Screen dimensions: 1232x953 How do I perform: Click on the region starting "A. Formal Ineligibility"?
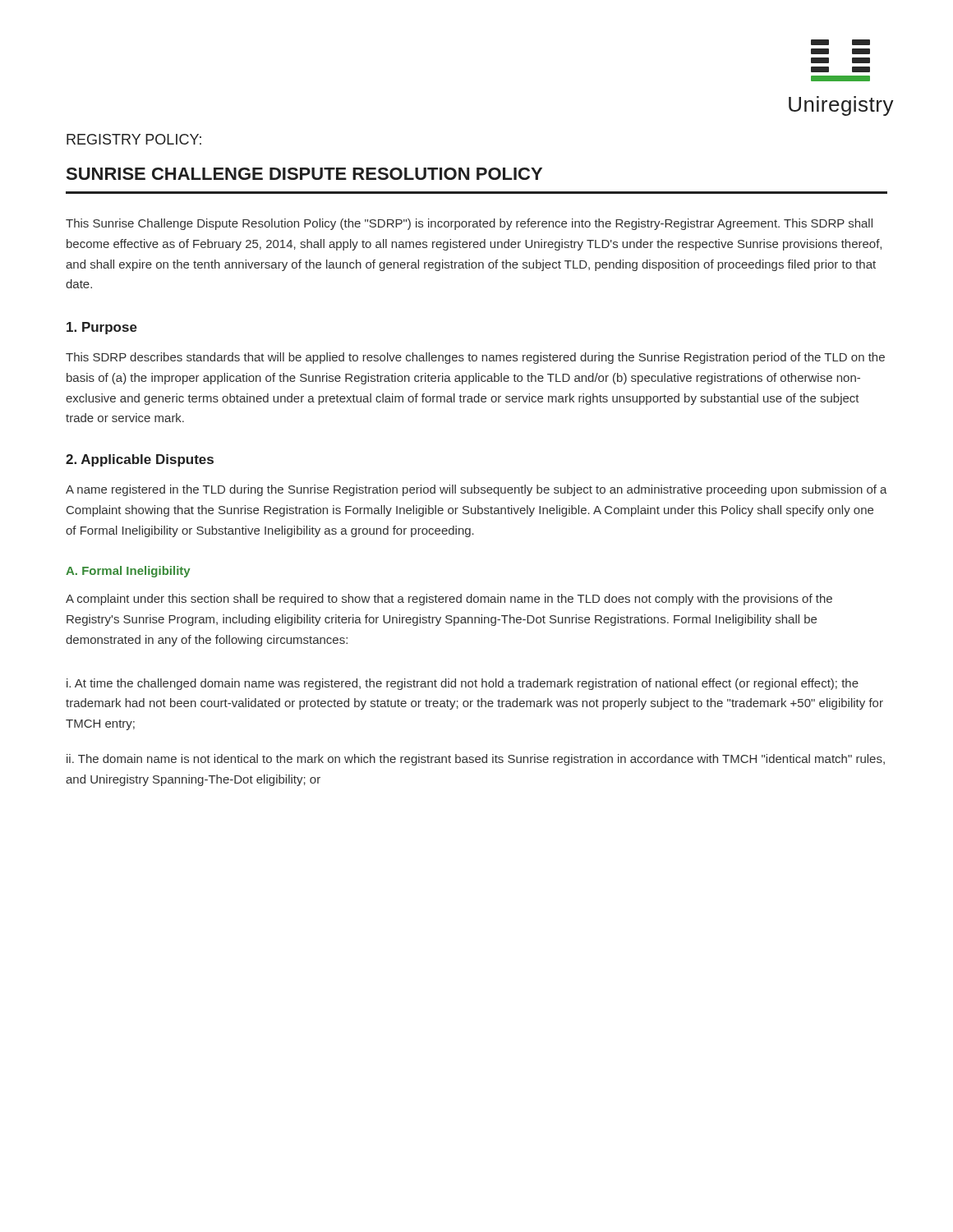[x=128, y=571]
